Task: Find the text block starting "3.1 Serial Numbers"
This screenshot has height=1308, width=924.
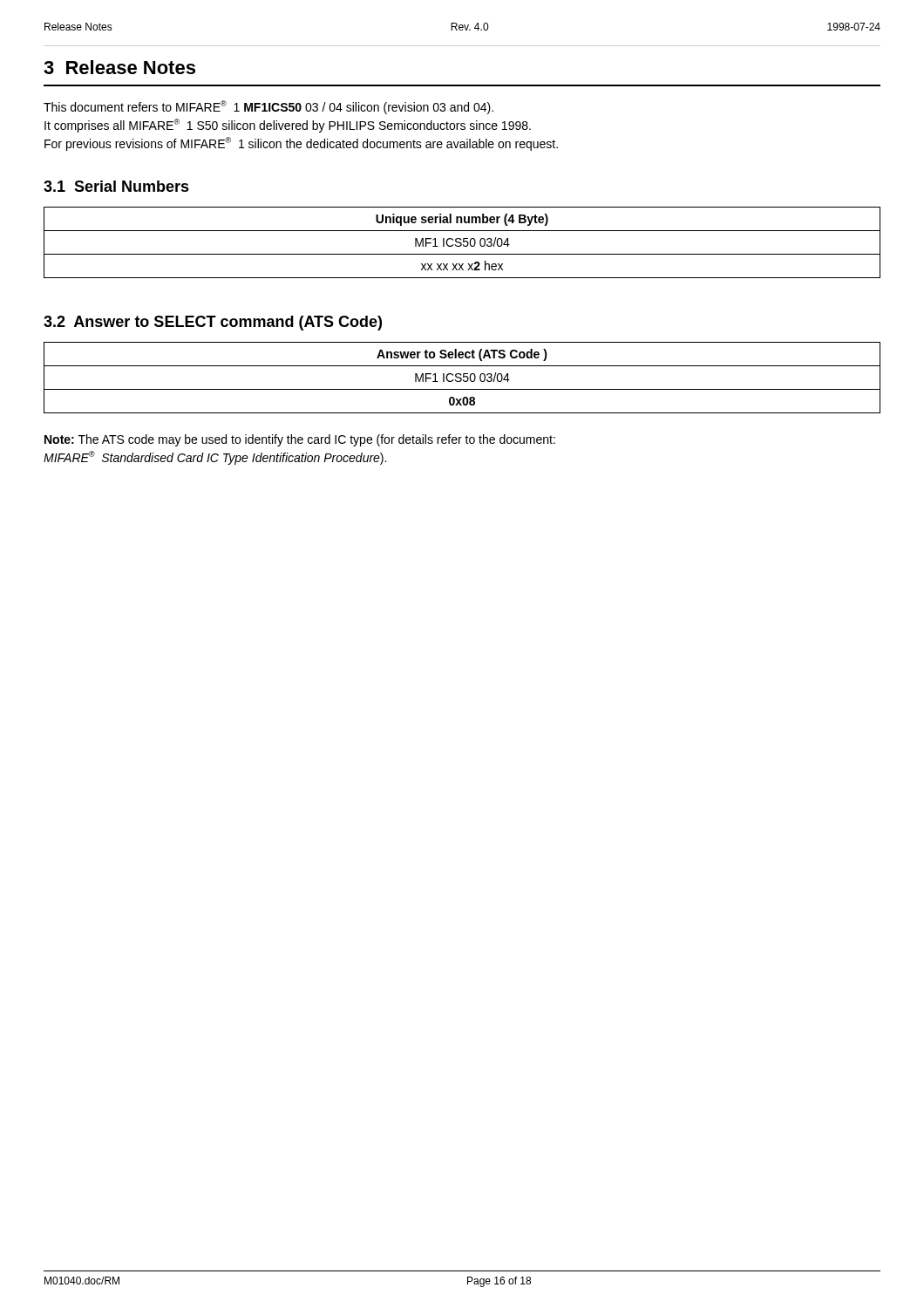Action: pyautogui.click(x=116, y=186)
